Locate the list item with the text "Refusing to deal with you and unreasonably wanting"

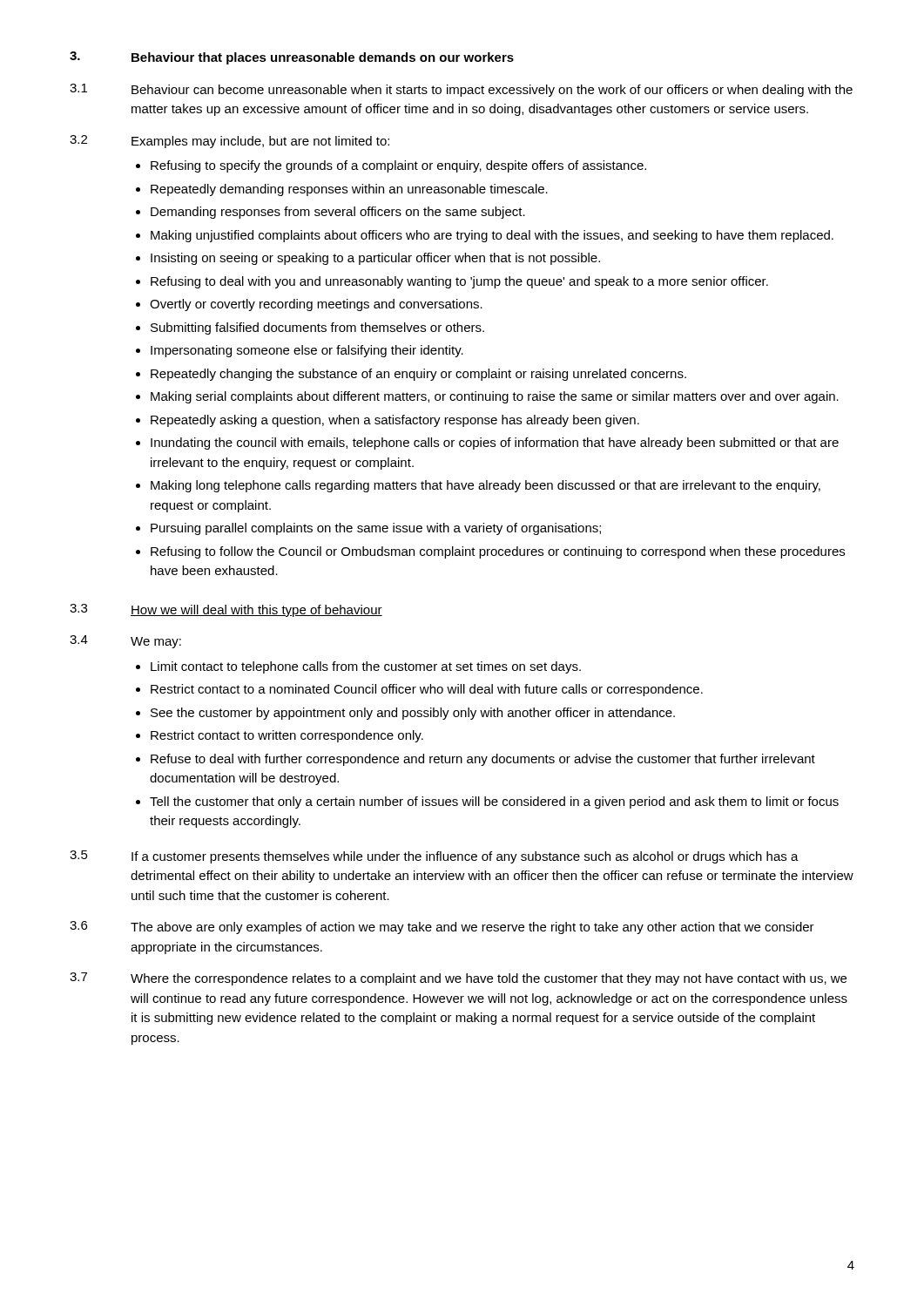pyautogui.click(x=459, y=281)
